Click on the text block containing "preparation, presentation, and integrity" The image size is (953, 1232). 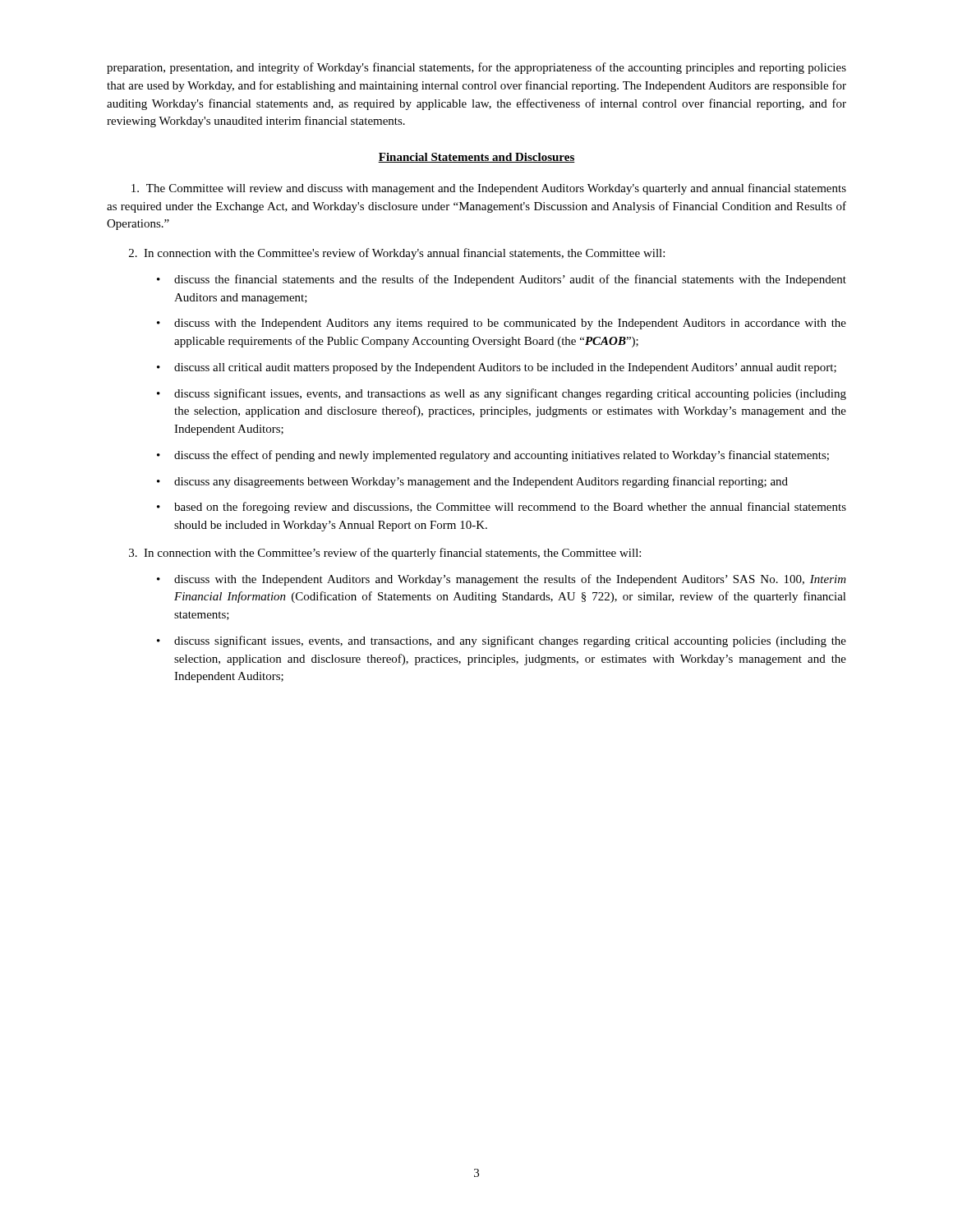coord(476,94)
